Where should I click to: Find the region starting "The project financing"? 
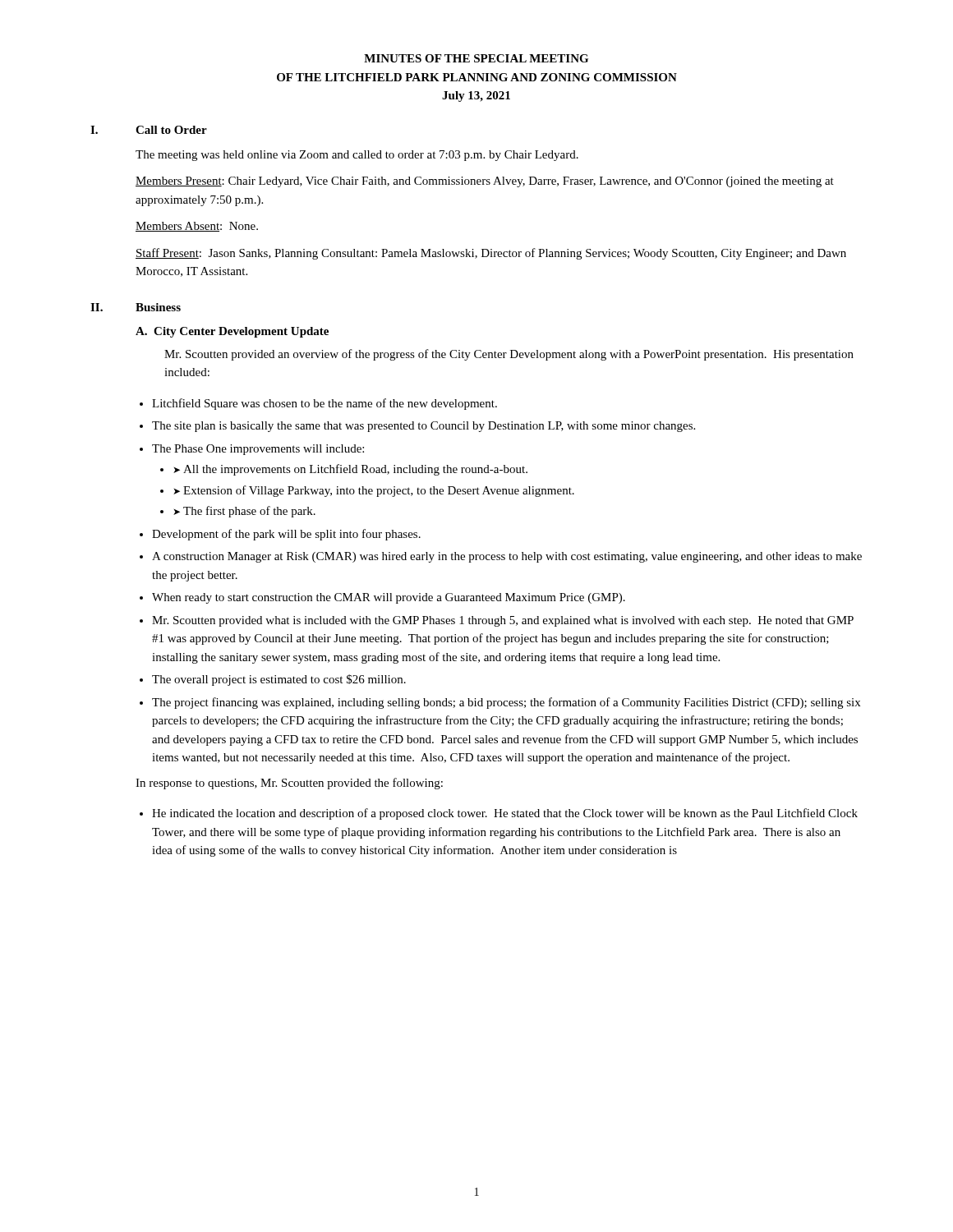[x=506, y=730]
